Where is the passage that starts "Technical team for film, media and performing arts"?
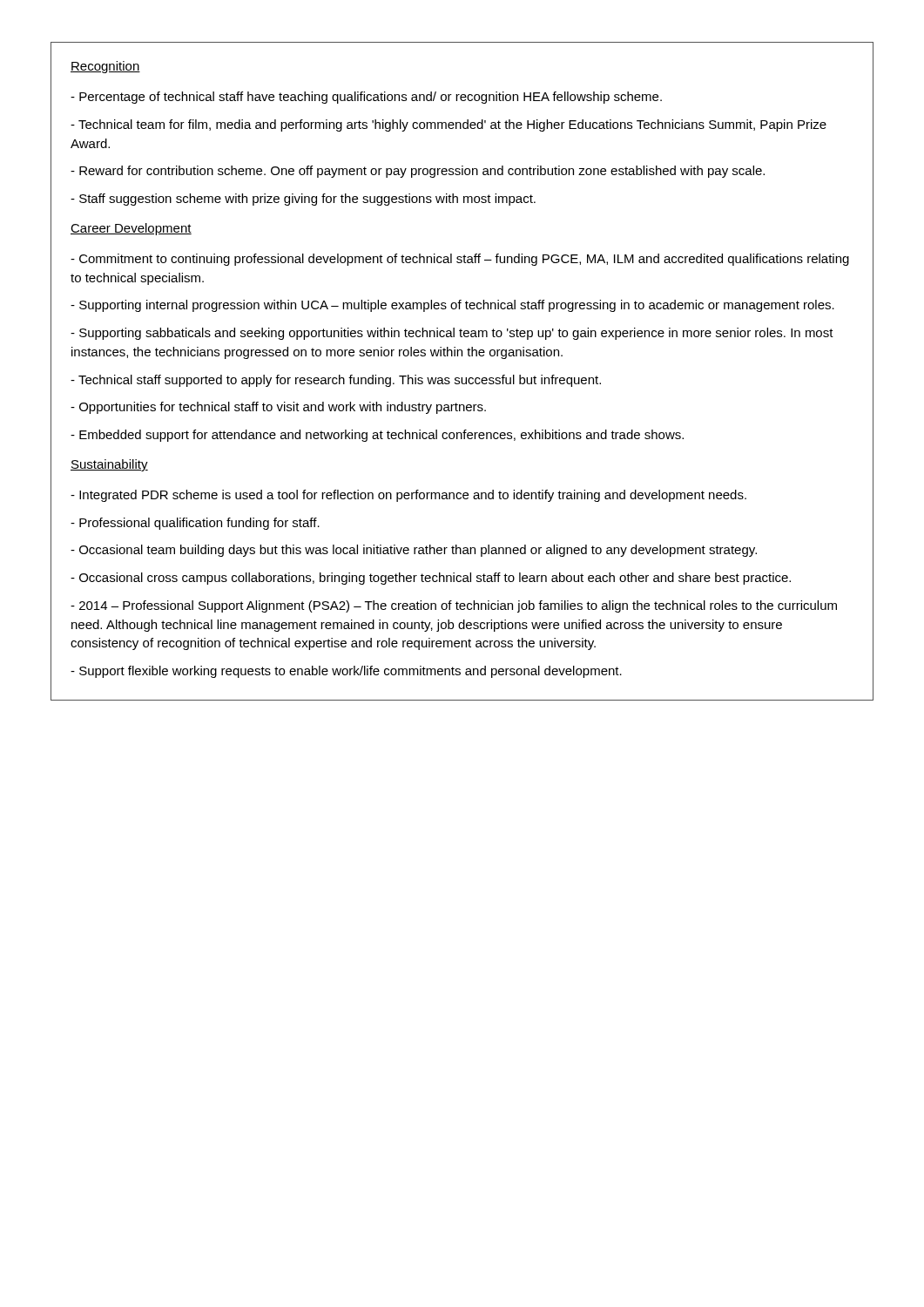The height and width of the screenshot is (1307, 924). tap(449, 133)
